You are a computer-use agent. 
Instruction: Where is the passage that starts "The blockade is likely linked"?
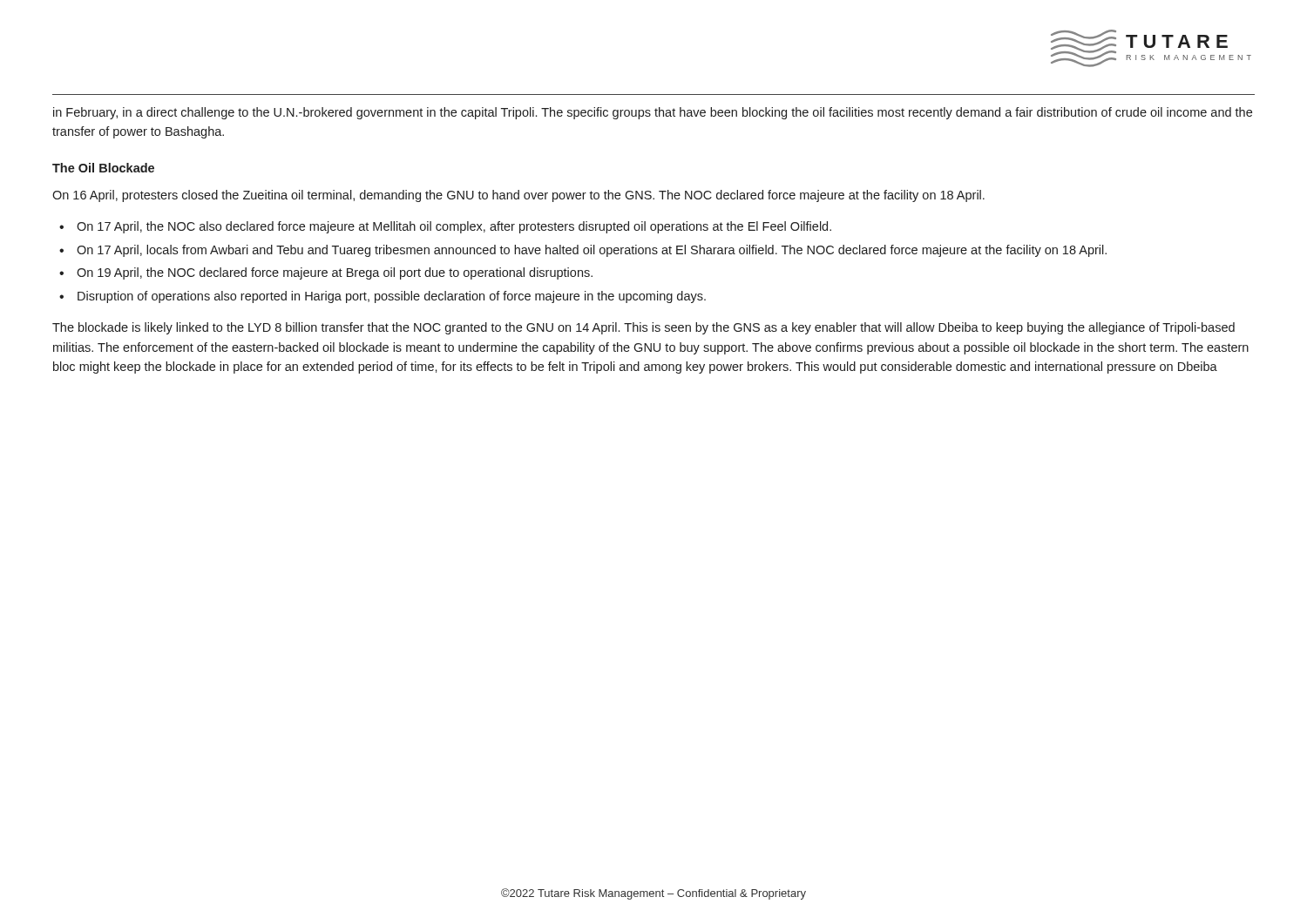click(x=651, y=347)
